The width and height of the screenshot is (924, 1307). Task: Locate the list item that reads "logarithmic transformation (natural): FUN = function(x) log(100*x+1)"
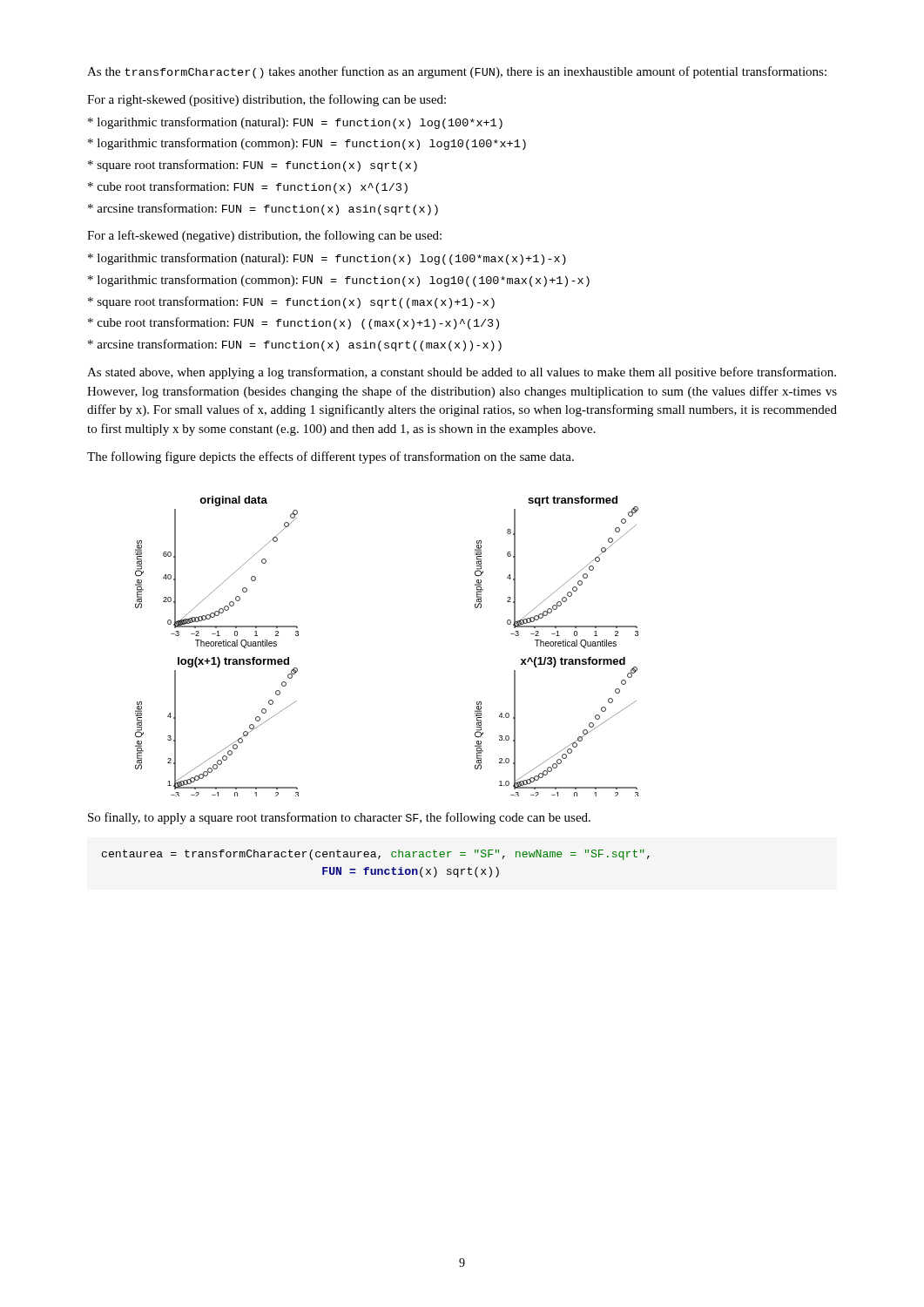point(296,122)
